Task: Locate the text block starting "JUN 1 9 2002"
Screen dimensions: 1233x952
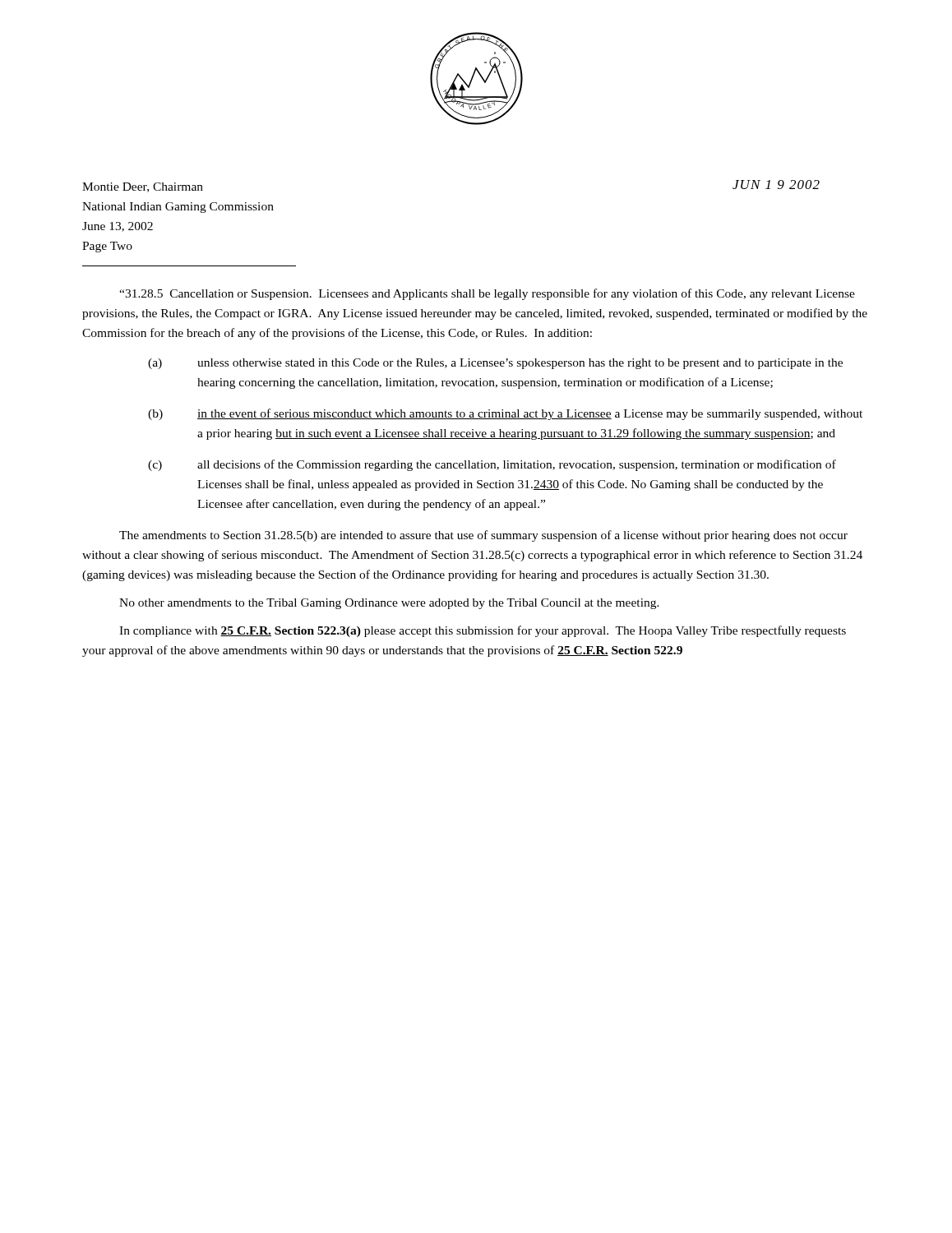Action: 776,185
